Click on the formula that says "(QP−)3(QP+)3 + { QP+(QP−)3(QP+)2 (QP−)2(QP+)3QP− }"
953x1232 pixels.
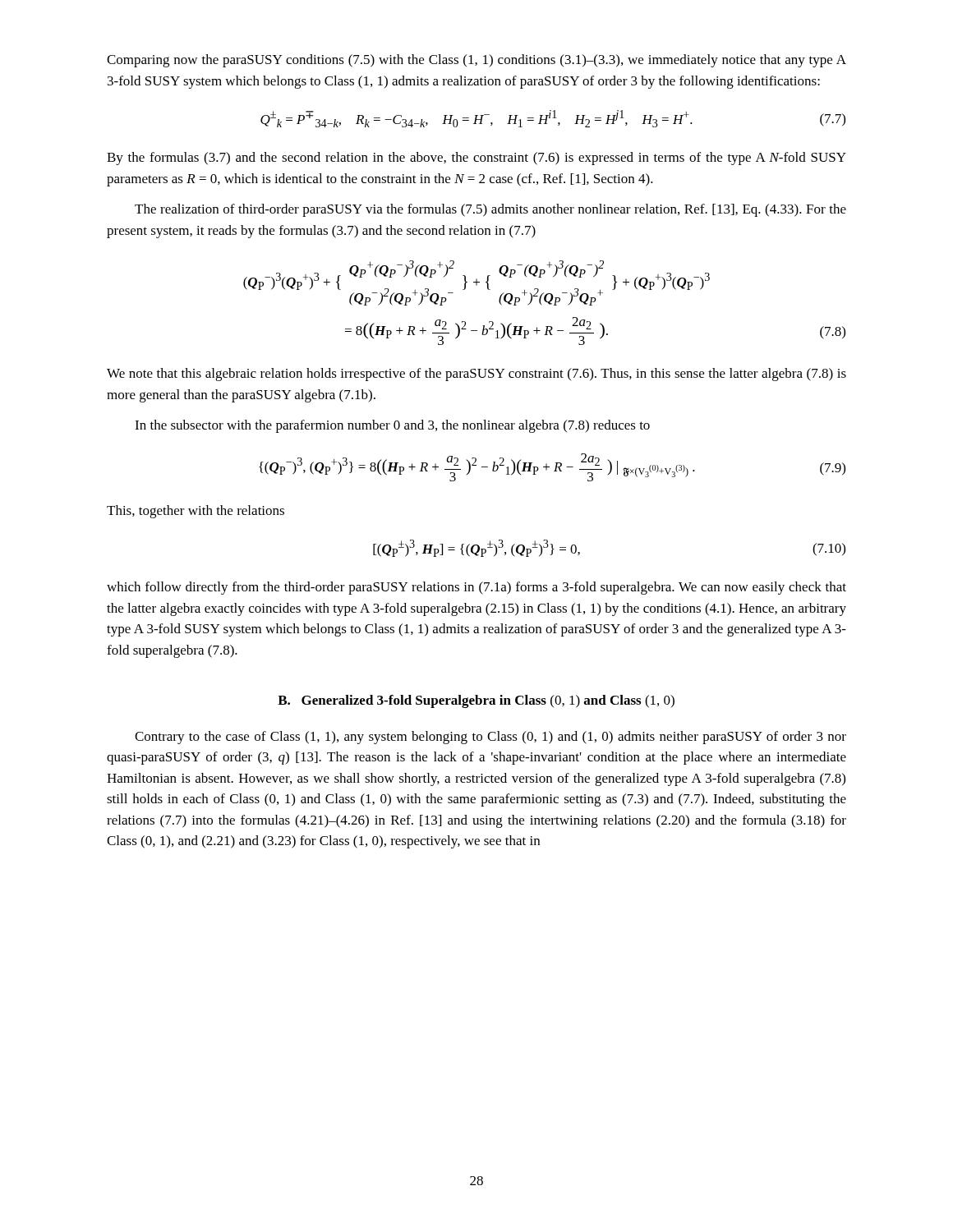(476, 302)
